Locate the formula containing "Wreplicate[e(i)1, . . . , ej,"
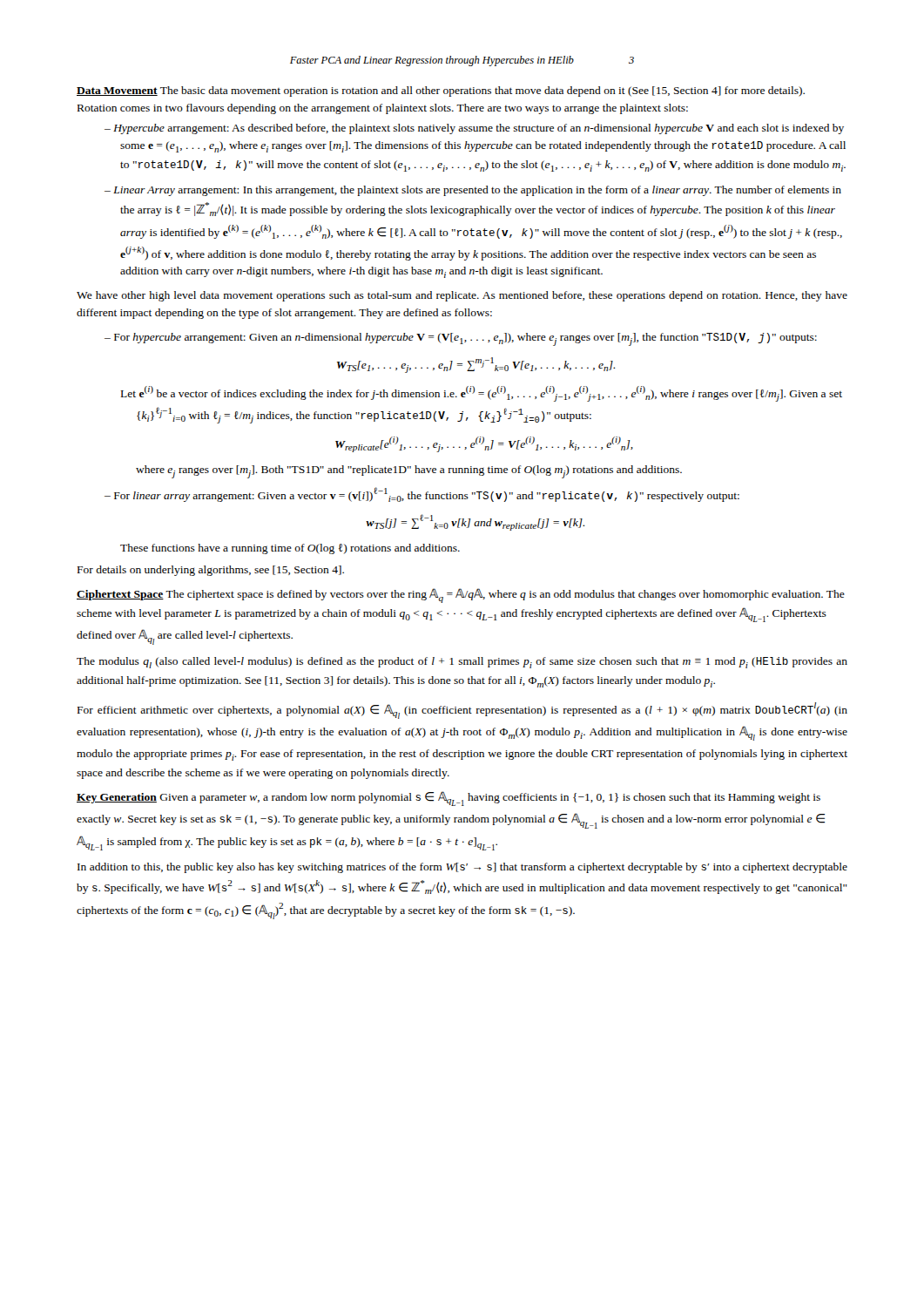 coord(484,443)
